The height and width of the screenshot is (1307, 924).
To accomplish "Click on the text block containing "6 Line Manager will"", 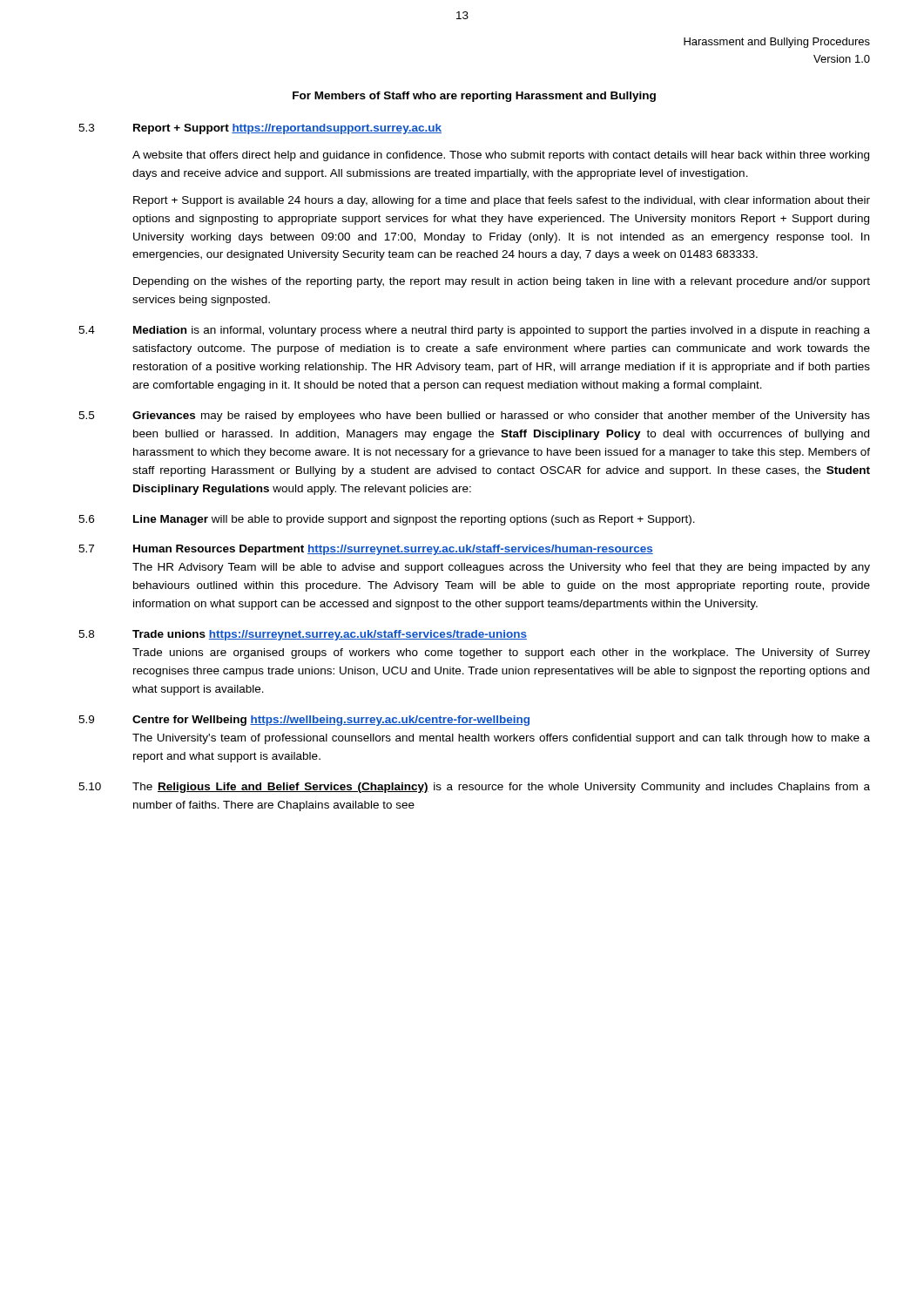I will (474, 519).
